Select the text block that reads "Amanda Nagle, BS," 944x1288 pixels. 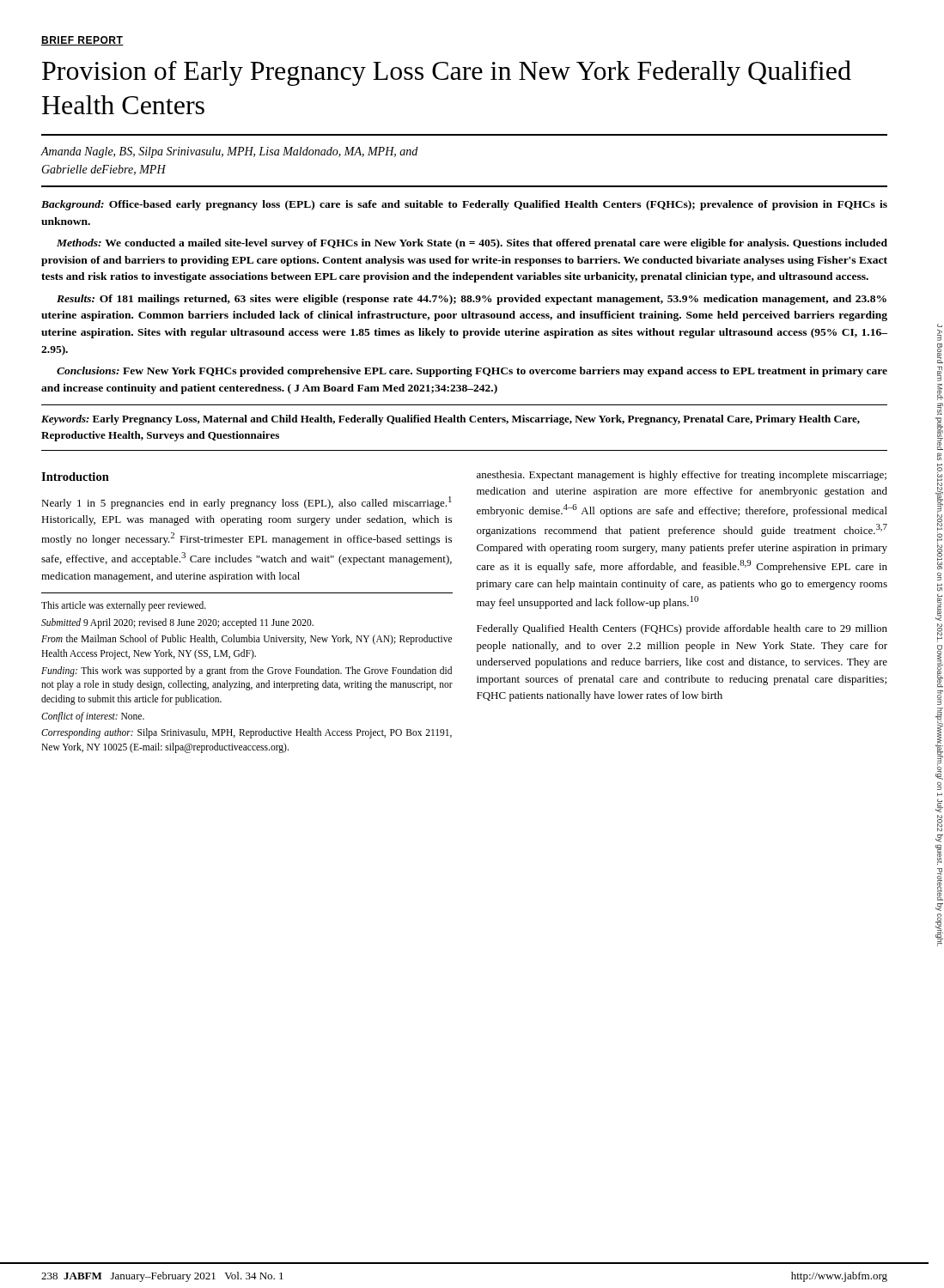(229, 161)
